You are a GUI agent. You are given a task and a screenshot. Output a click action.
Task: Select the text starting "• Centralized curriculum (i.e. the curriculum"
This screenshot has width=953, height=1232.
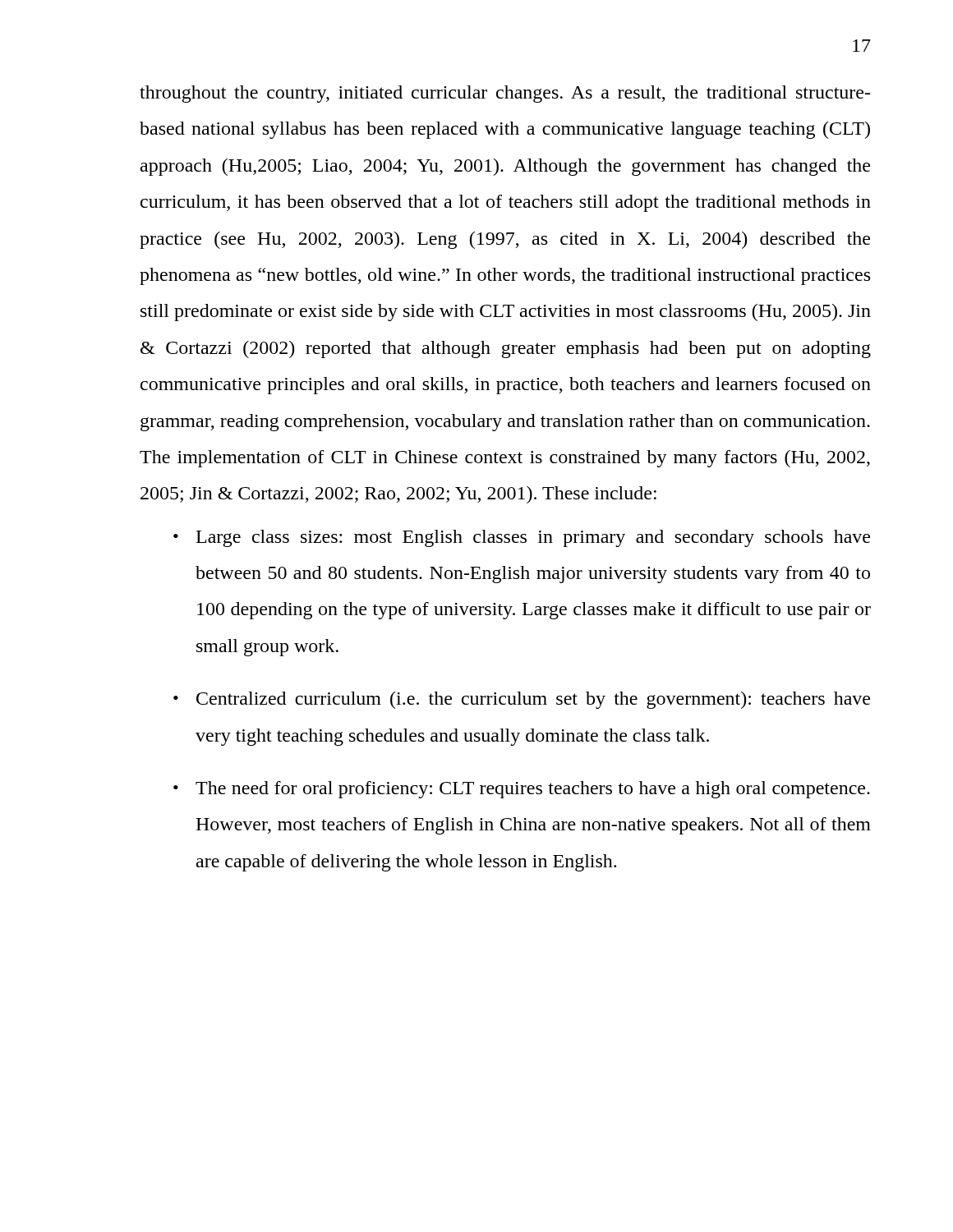coord(522,700)
